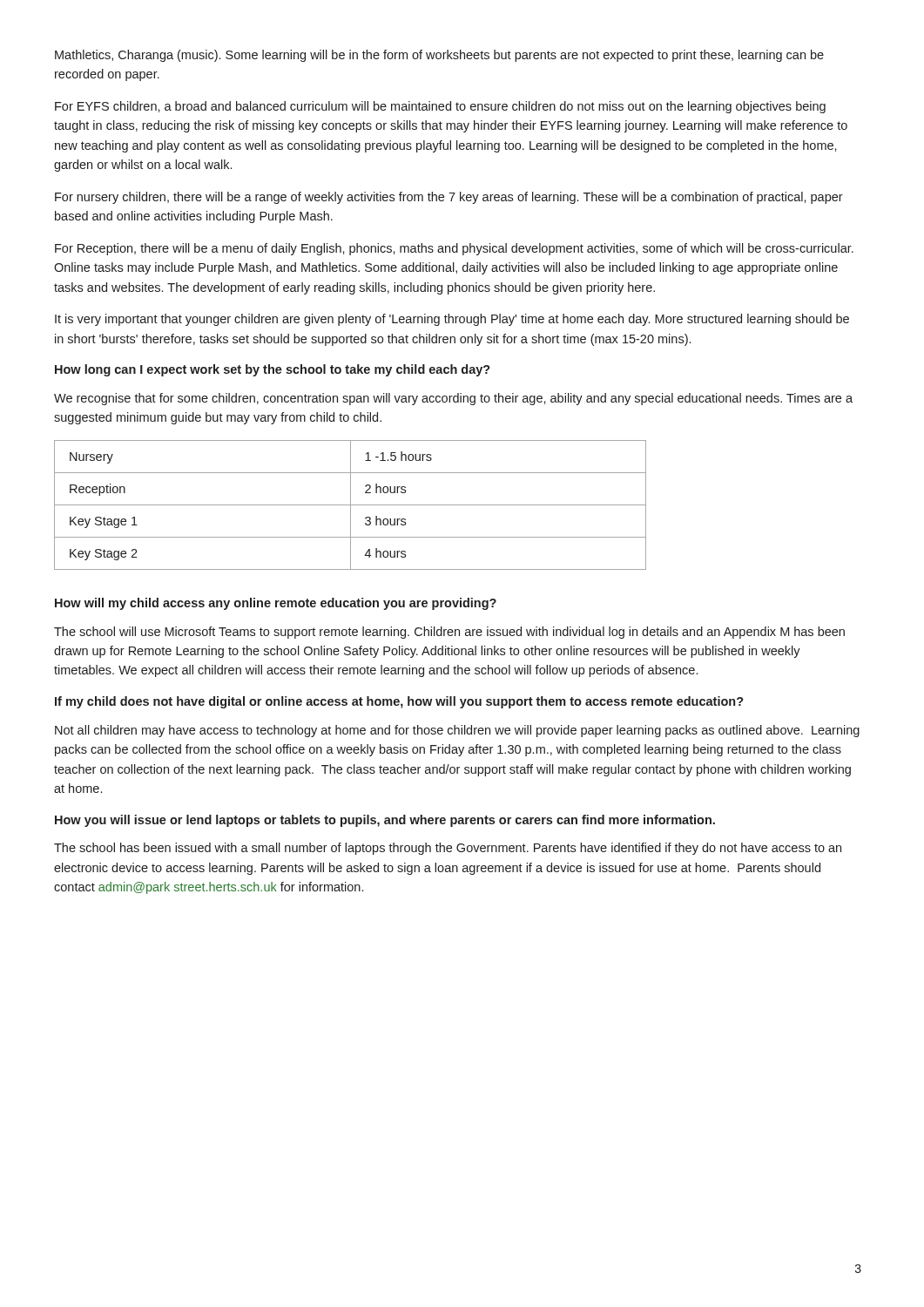This screenshot has height=1307, width=924.
Task: Where is the passage that starts "The school has been issued with a small"?
Action: point(448,868)
